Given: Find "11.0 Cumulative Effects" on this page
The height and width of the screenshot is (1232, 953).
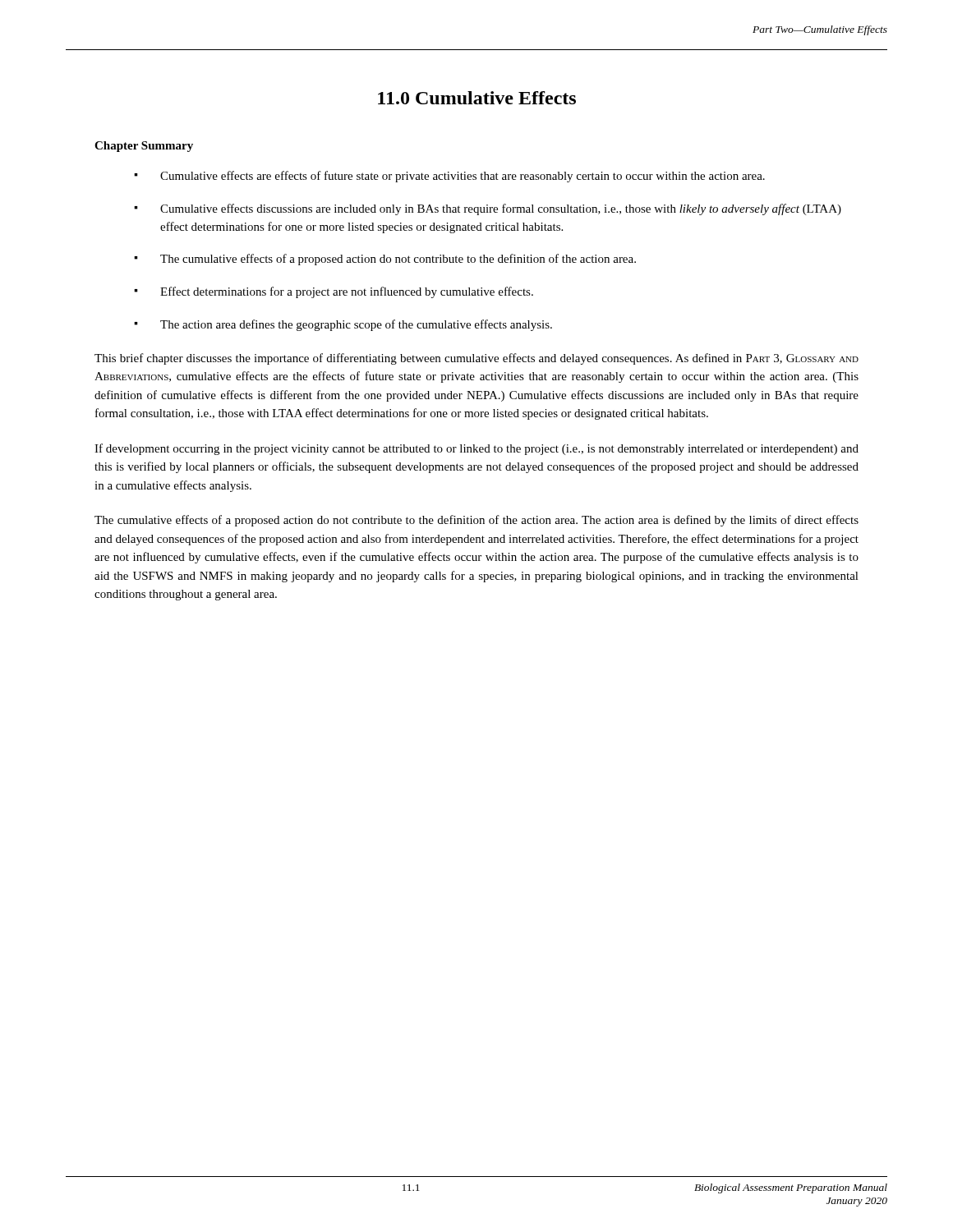Looking at the screenshot, I should point(476,98).
